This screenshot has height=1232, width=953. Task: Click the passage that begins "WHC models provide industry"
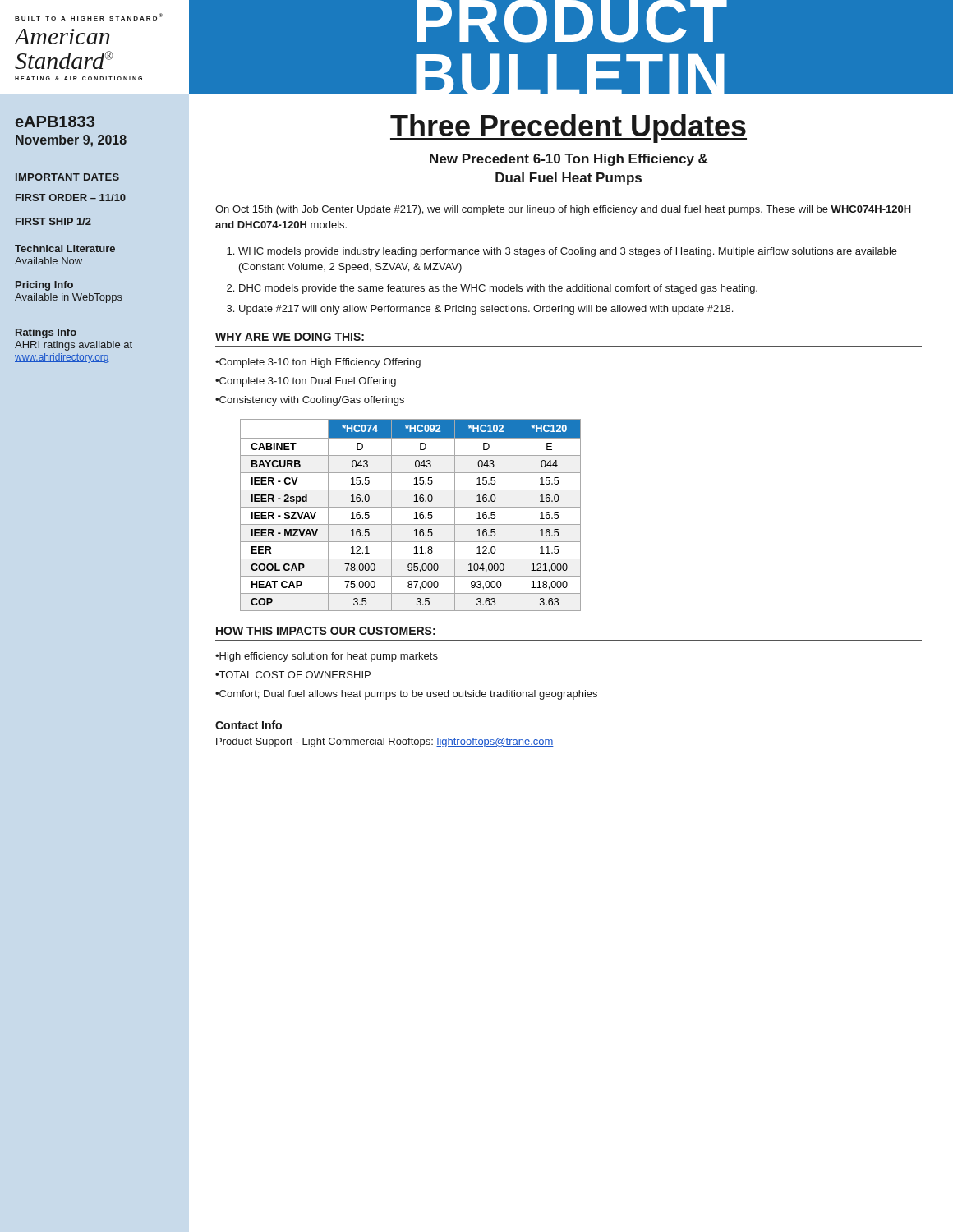pos(568,259)
